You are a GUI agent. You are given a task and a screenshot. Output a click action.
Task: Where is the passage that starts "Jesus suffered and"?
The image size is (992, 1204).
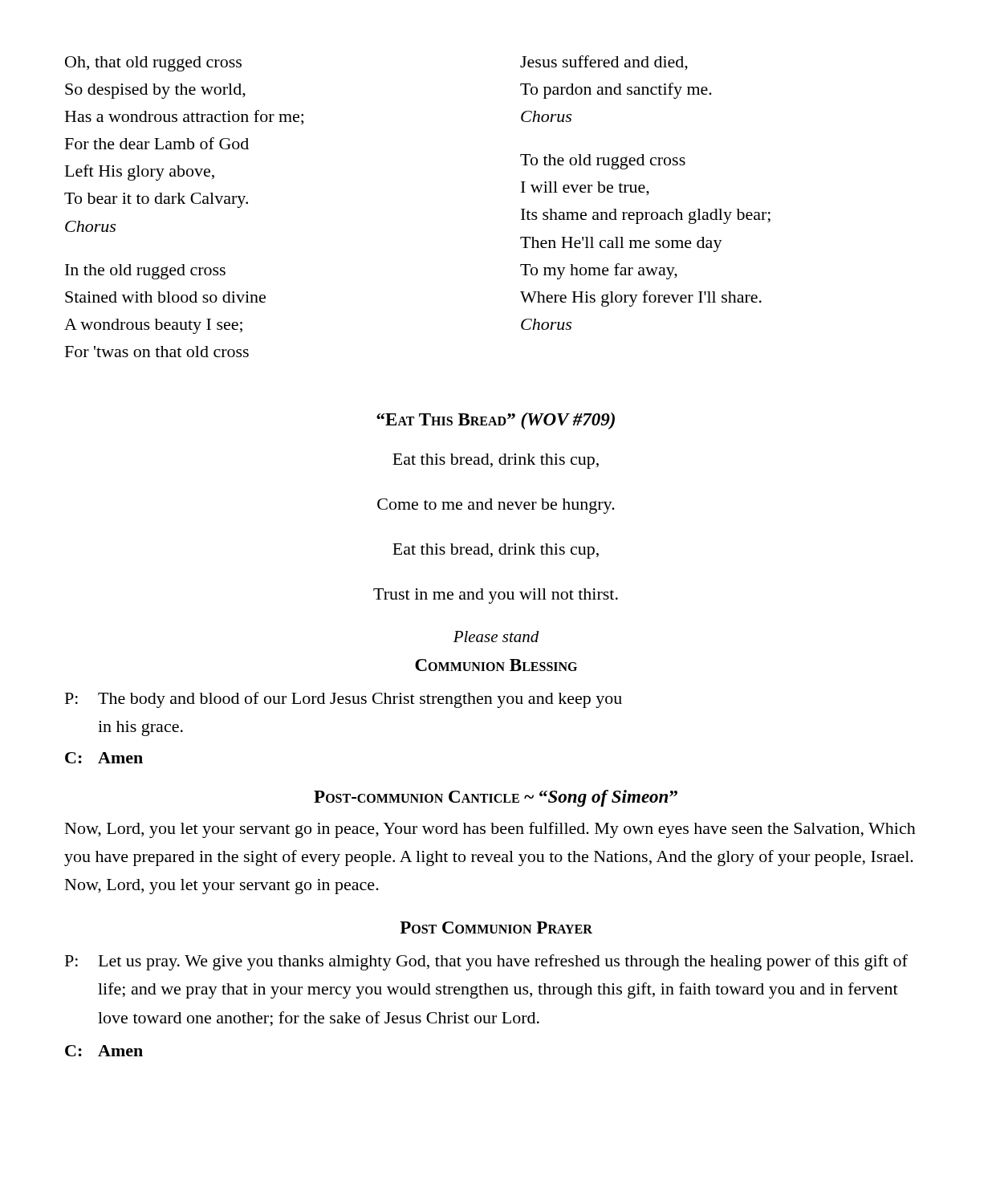point(604,63)
